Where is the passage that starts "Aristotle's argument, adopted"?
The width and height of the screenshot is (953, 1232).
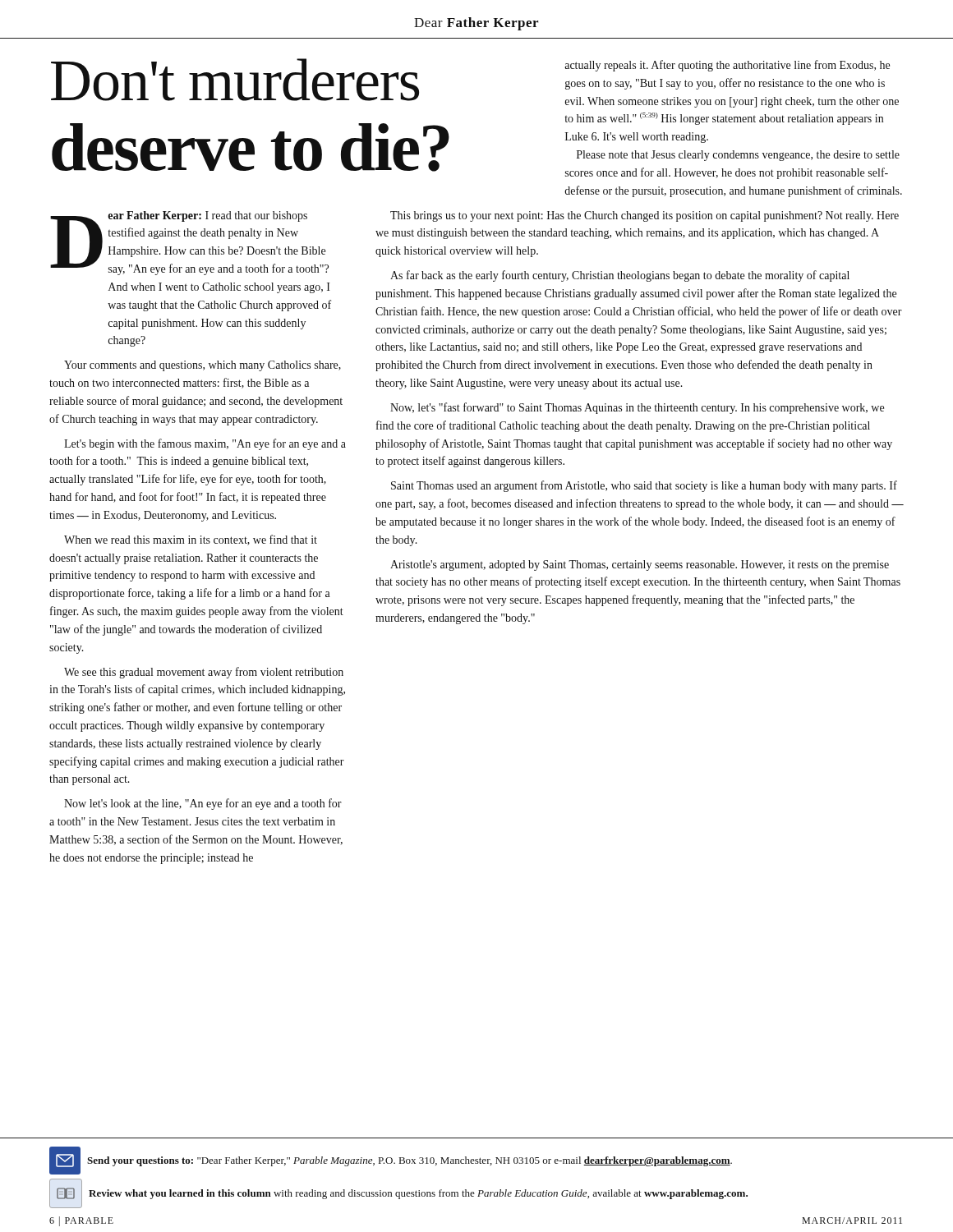click(638, 591)
